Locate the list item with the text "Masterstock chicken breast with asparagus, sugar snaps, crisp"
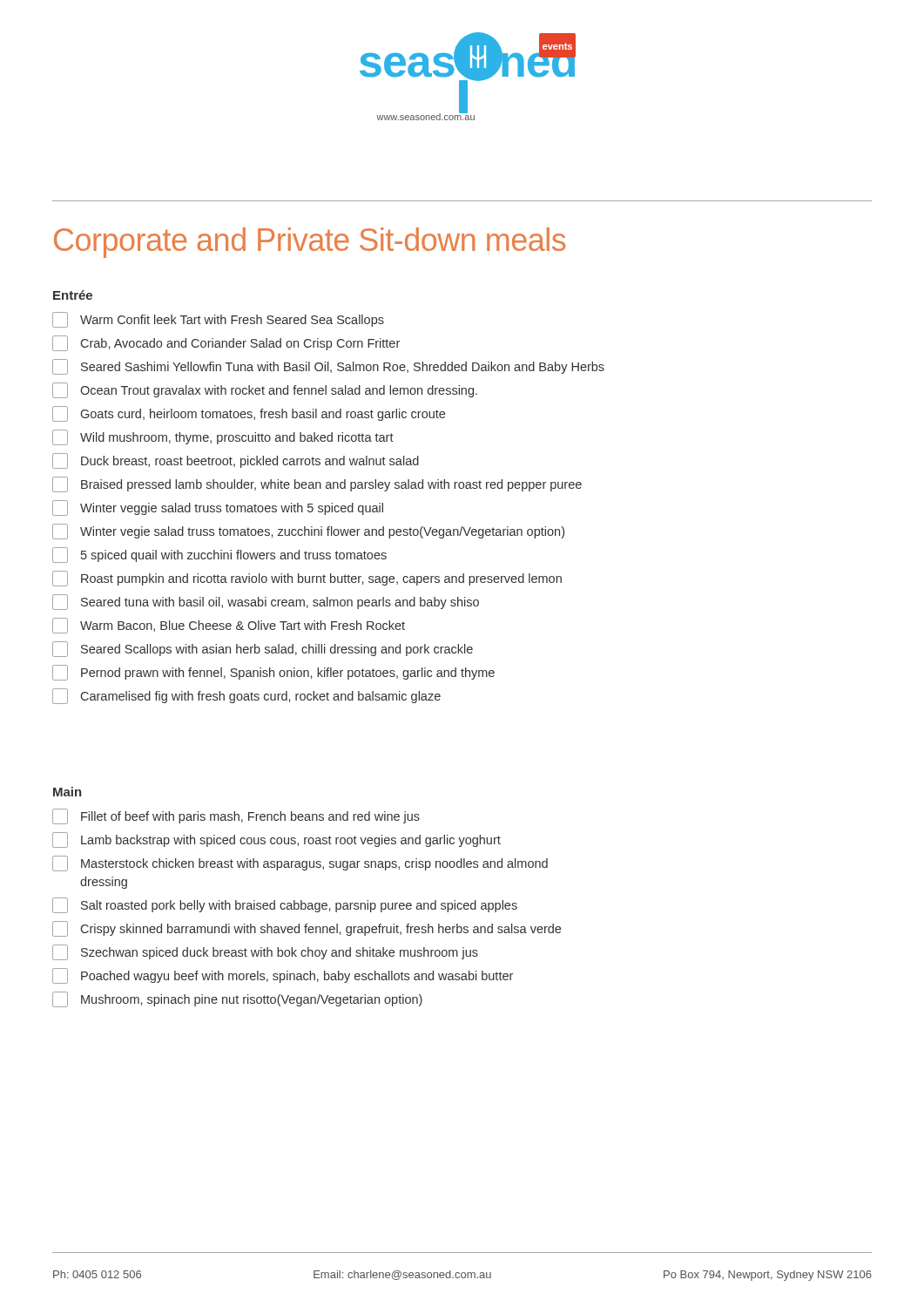 462,873
